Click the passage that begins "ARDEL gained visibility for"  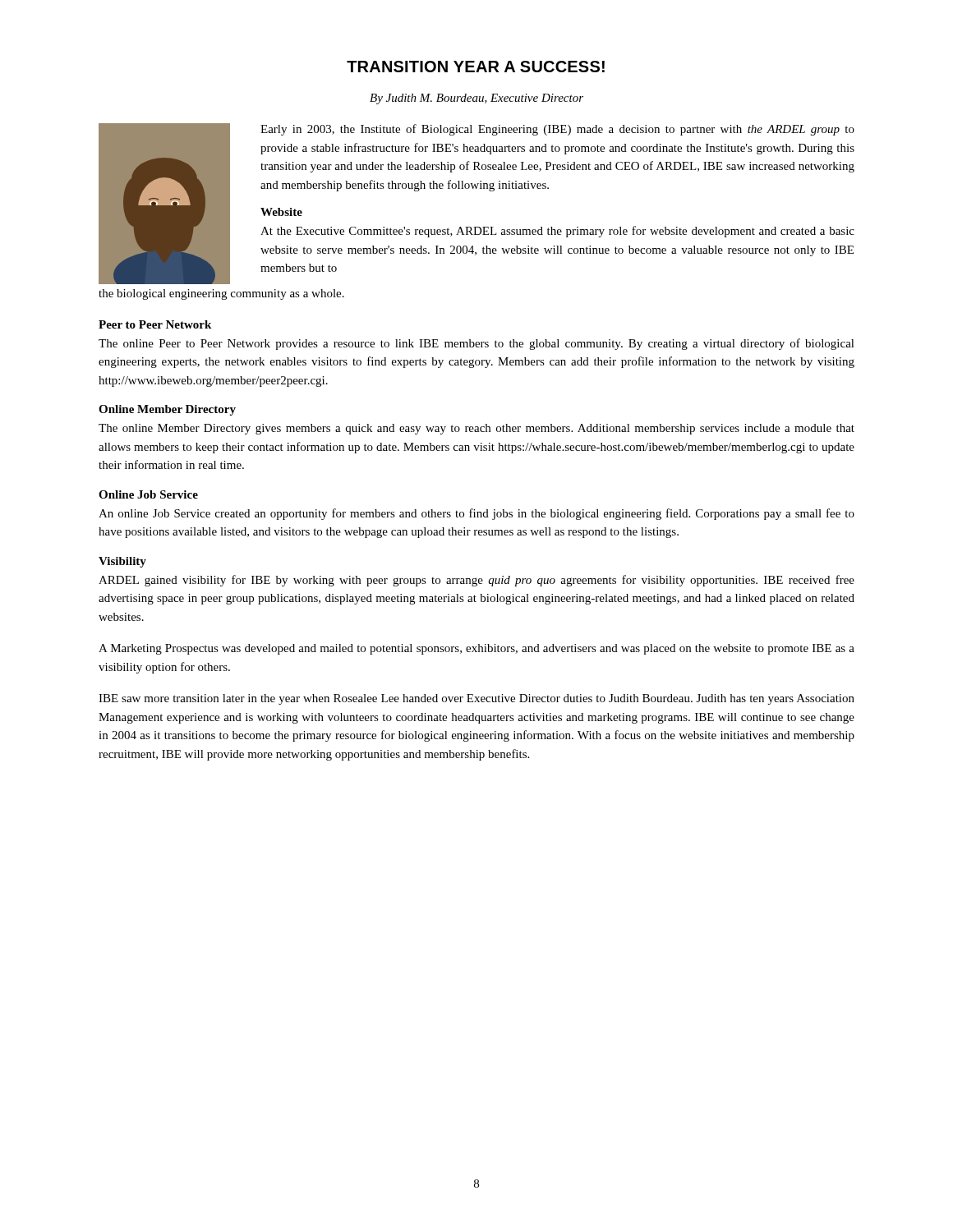pyautogui.click(x=476, y=598)
